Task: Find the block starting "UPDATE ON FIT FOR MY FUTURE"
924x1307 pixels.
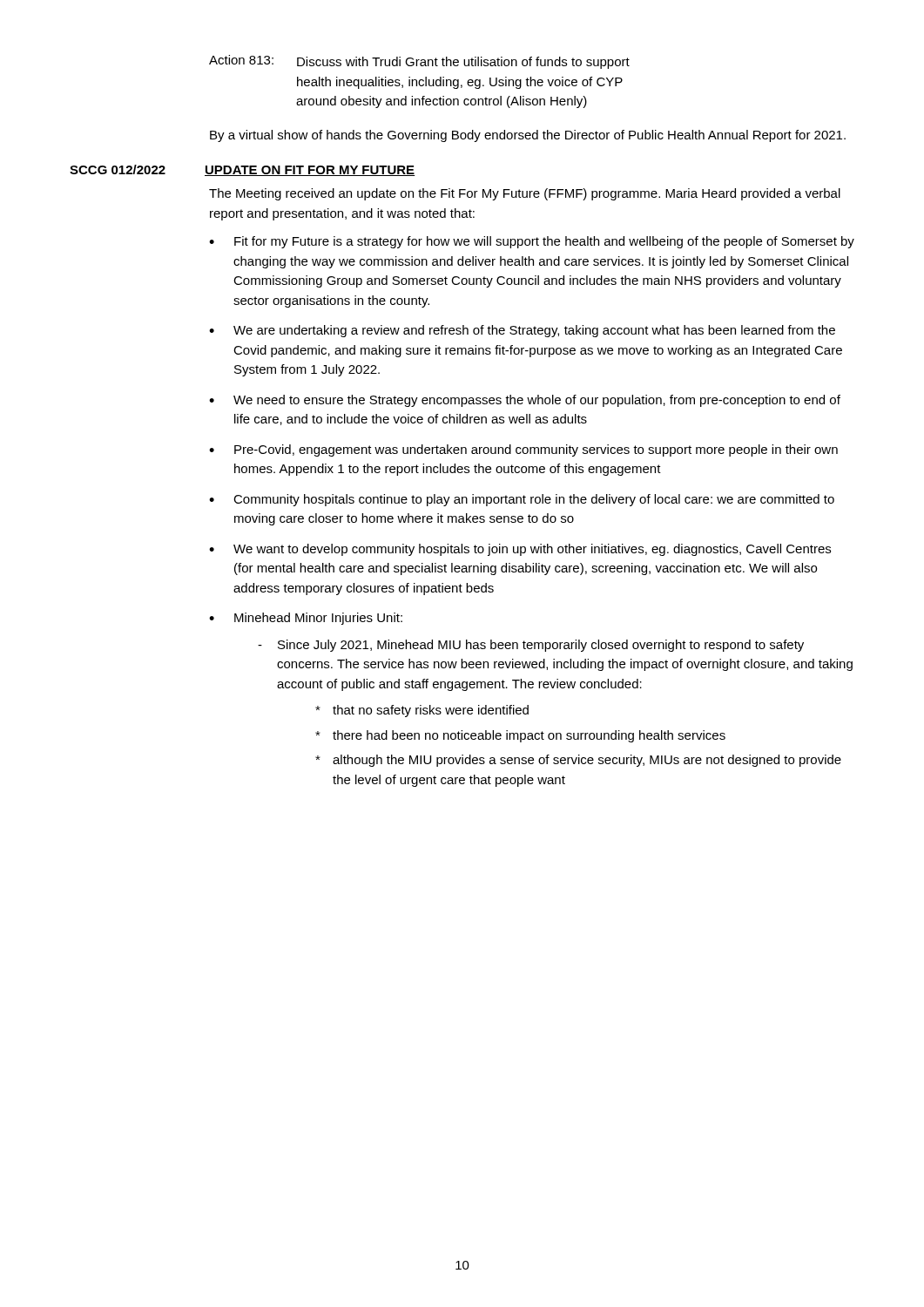Action: (310, 169)
